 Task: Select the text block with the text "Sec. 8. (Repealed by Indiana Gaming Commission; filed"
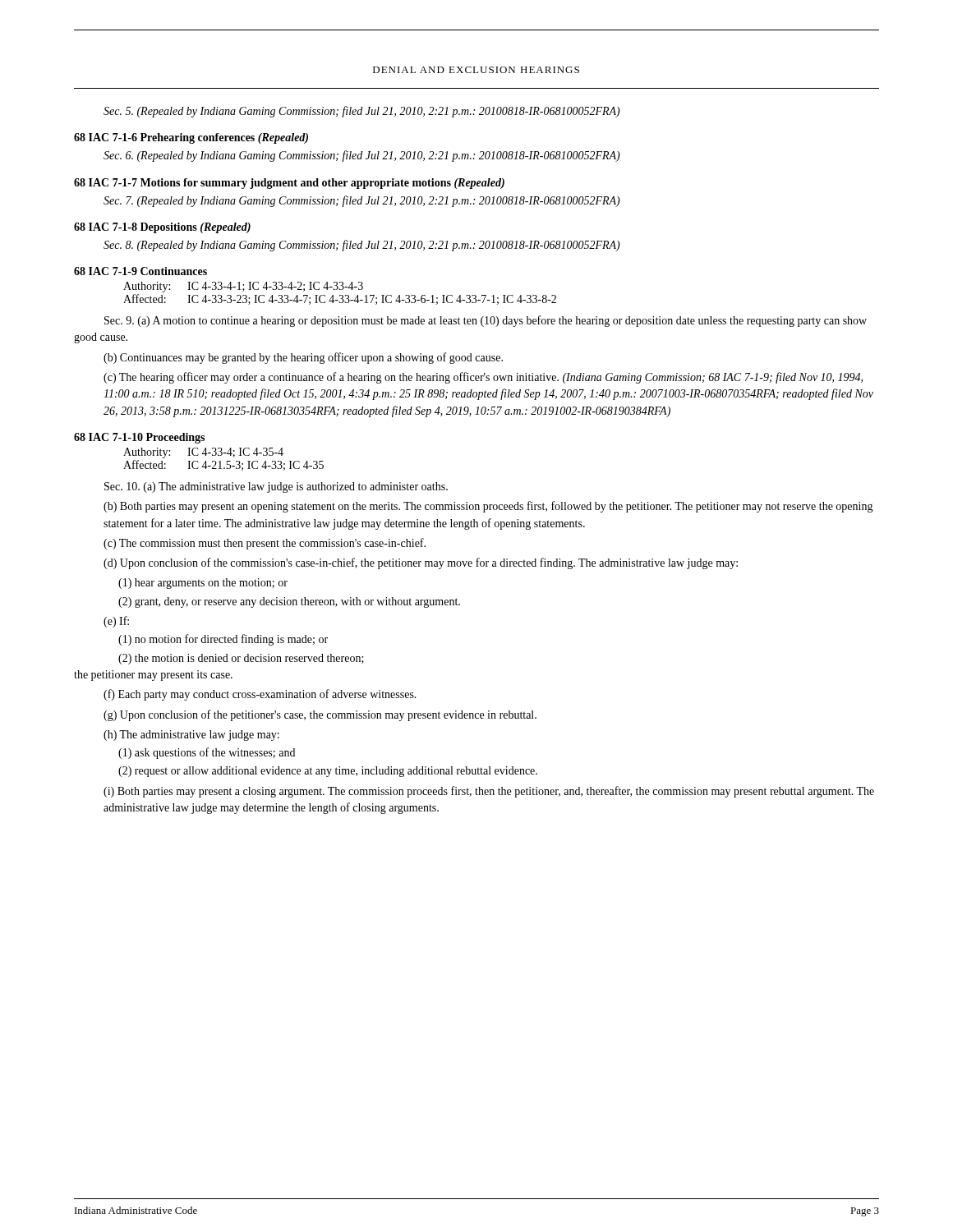click(x=491, y=246)
